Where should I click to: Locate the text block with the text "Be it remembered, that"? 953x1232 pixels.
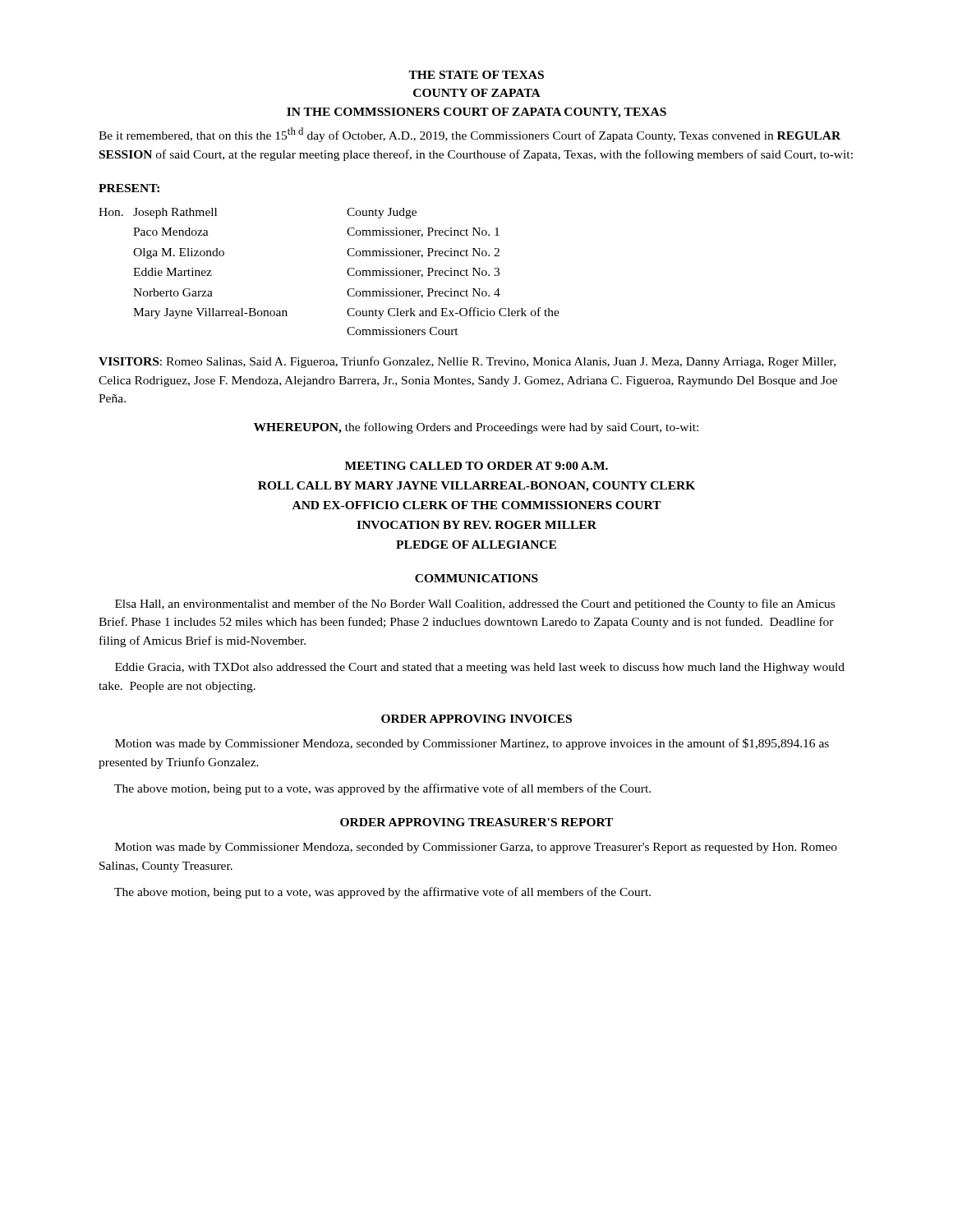tap(476, 143)
